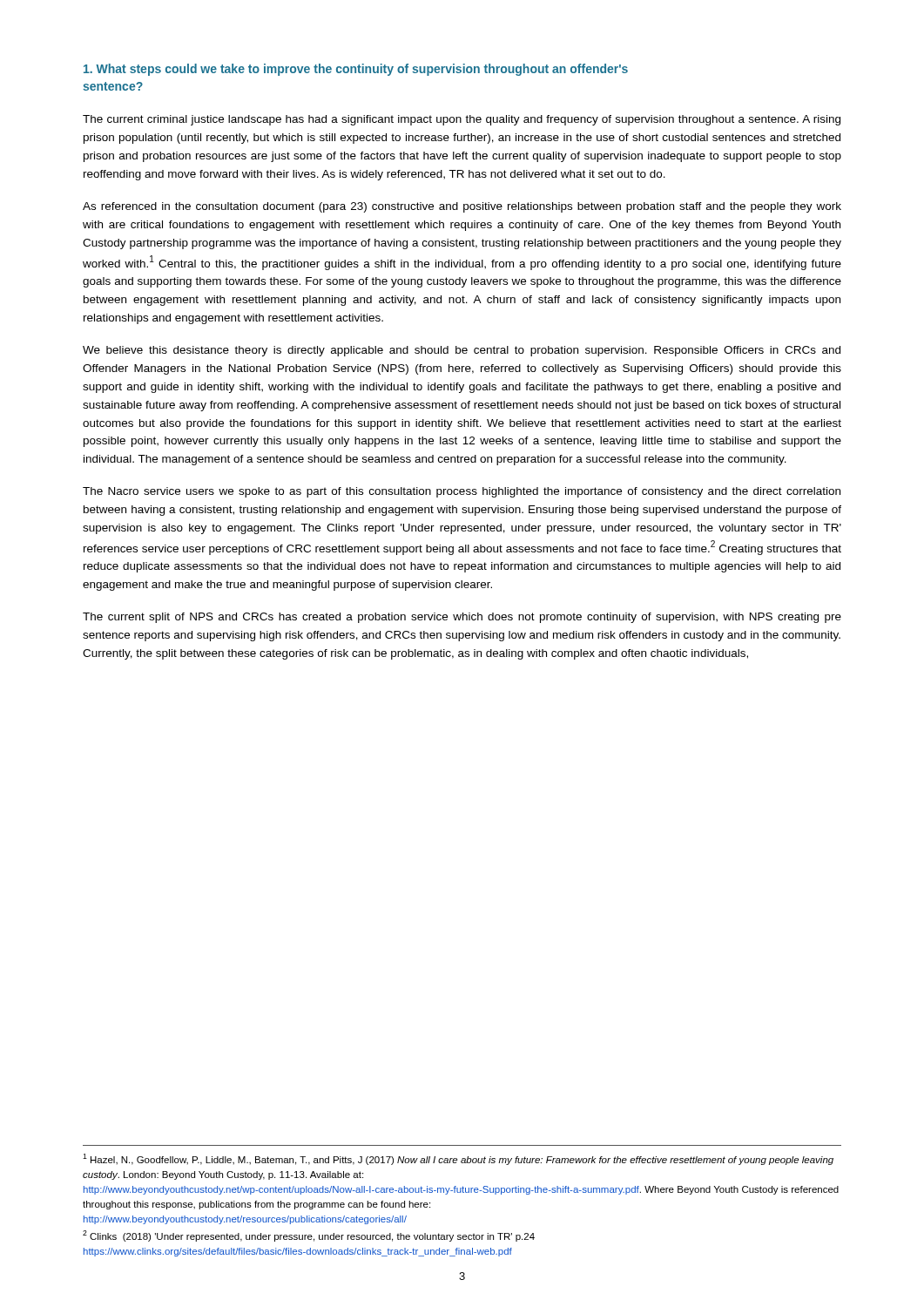Point to the block starting "As referenced in the consultation document (para"
Screen dimensions: 1307x924
click(462, 262)
